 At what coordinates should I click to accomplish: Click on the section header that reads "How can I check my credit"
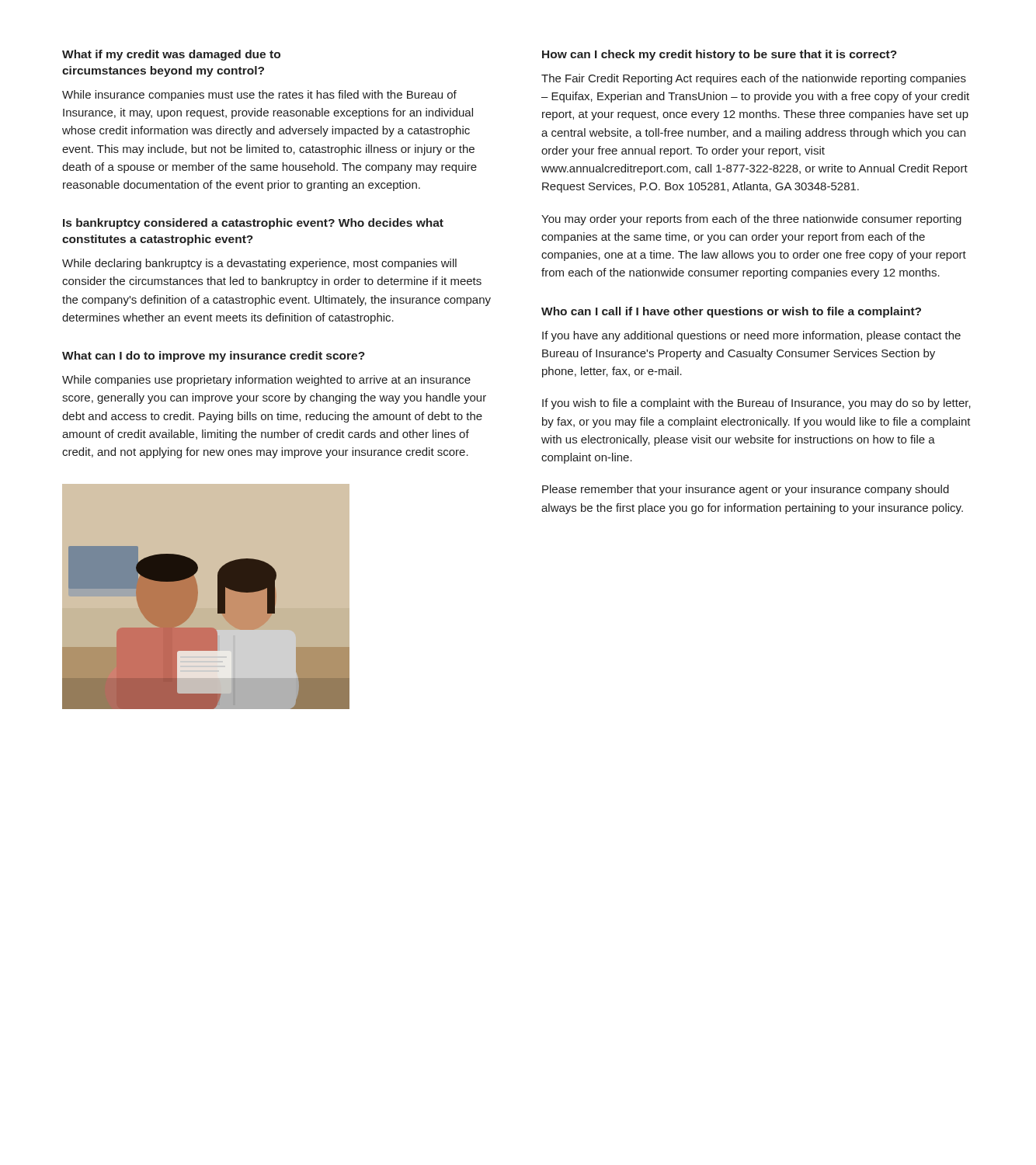719,54
